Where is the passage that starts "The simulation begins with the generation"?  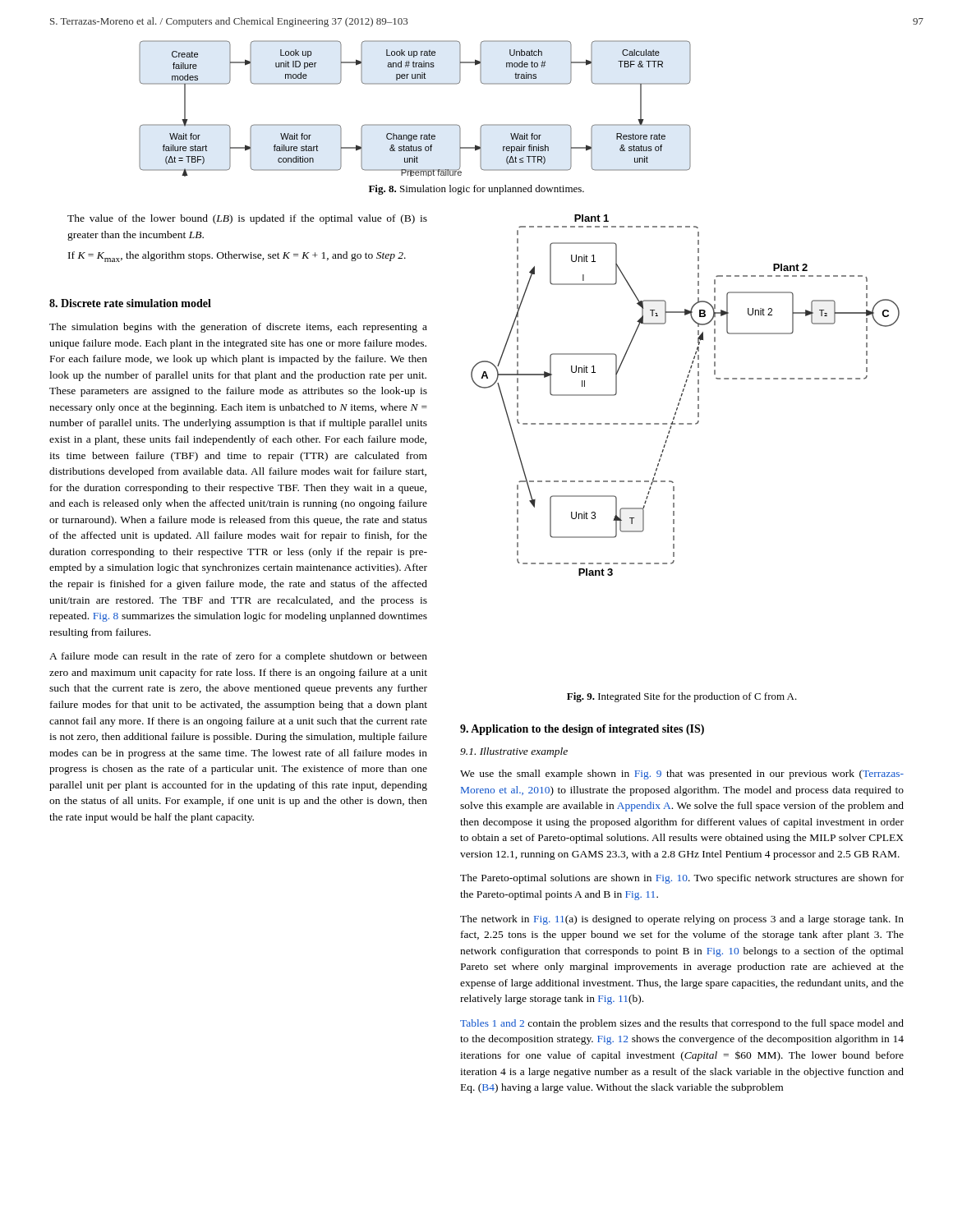click(x=238, y=572)
